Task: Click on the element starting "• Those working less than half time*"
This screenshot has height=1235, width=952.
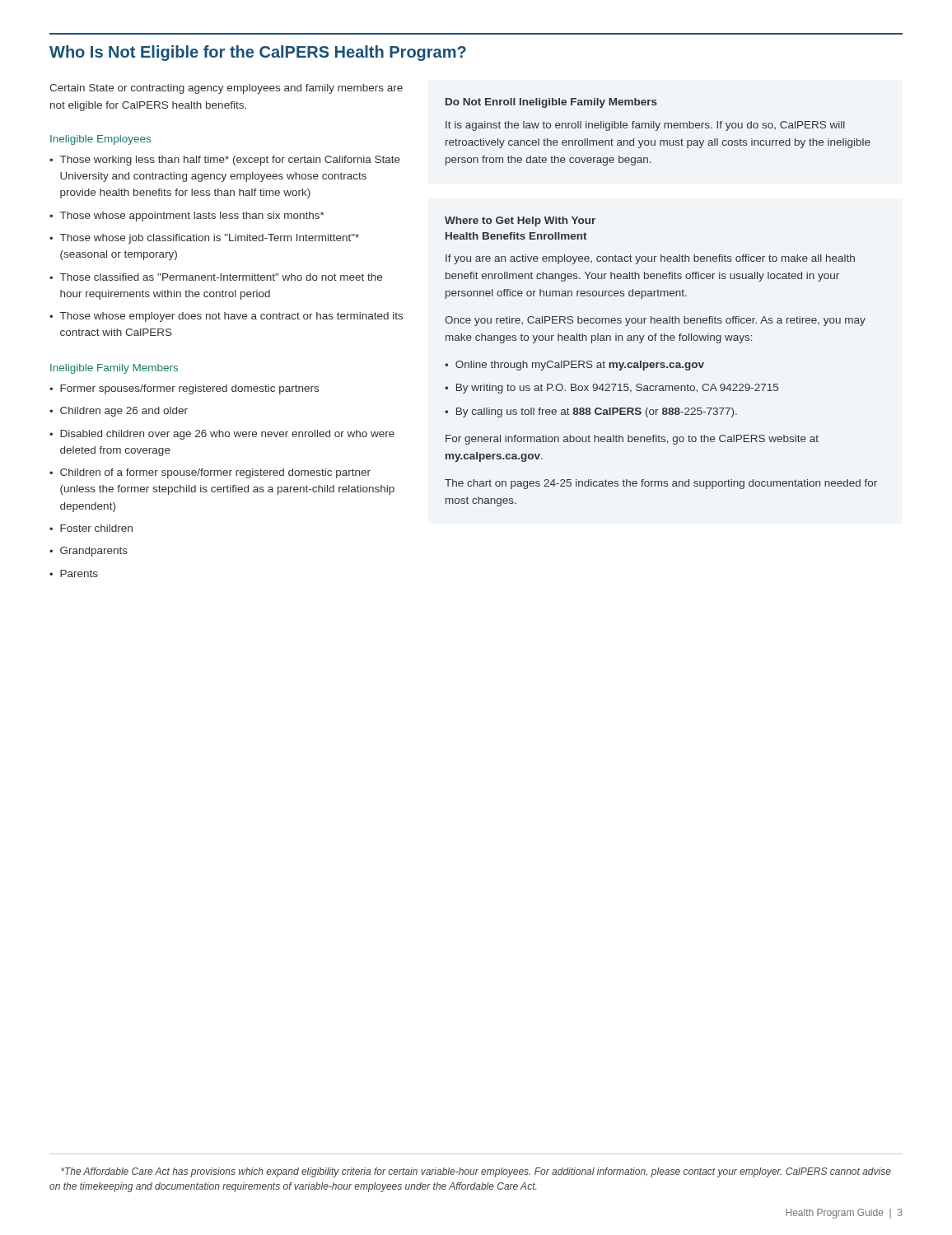Action: tap(226, 176)
